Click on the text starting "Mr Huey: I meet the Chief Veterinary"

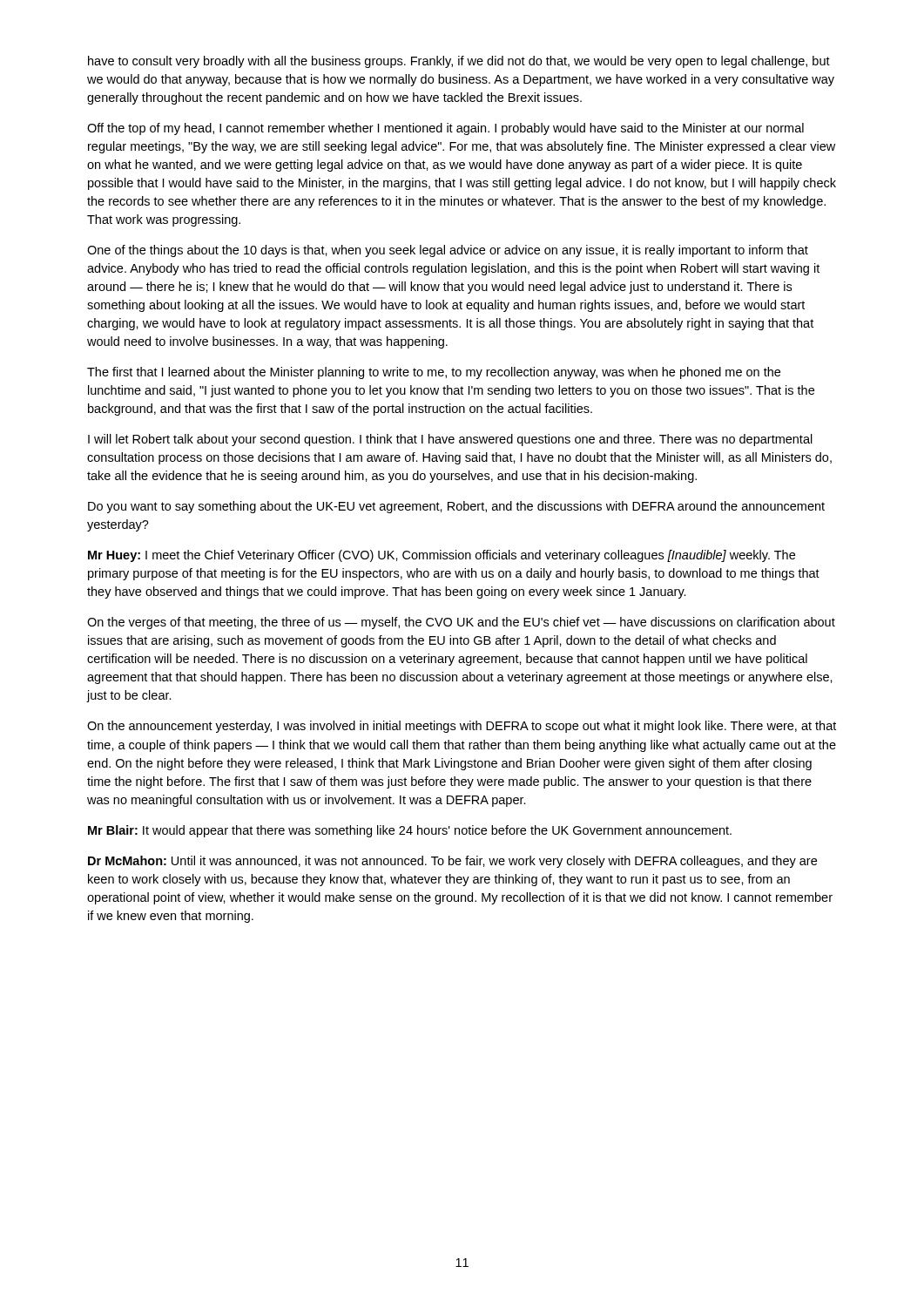click(x=453, y=574)
